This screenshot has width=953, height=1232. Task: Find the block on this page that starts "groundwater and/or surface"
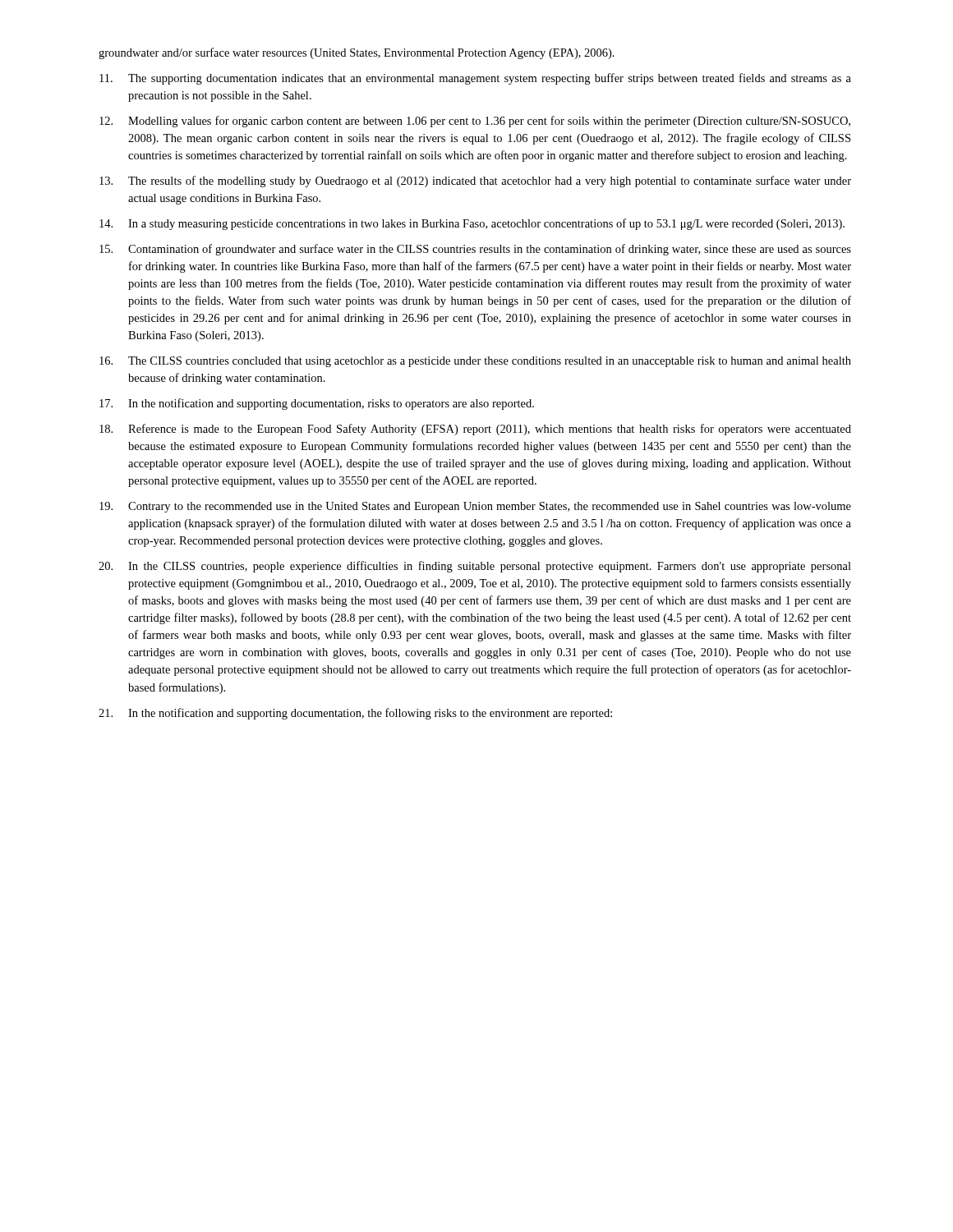pyautogui.click(x=357, y=53)
